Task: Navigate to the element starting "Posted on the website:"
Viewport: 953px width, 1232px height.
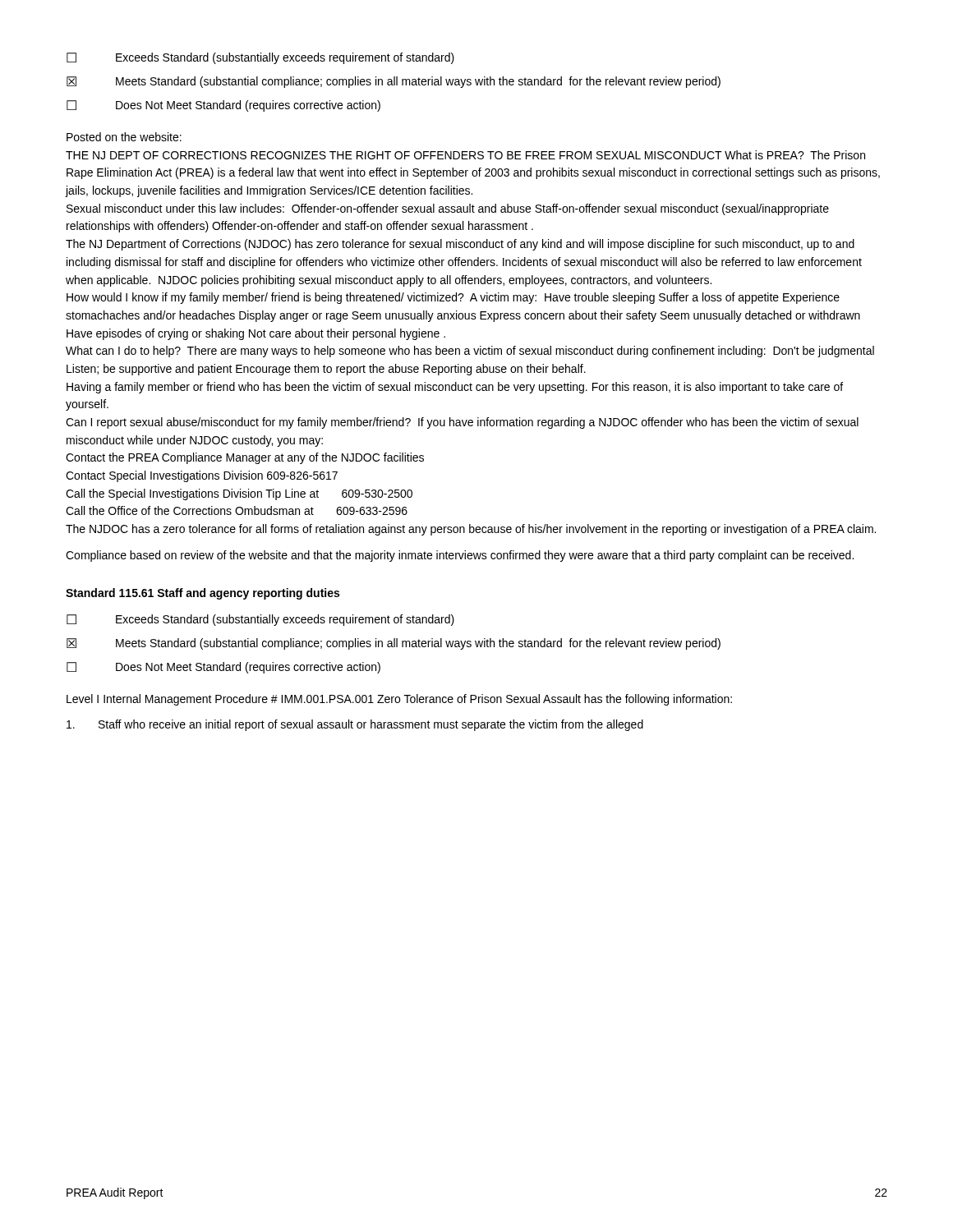Action: pos(124,137)
